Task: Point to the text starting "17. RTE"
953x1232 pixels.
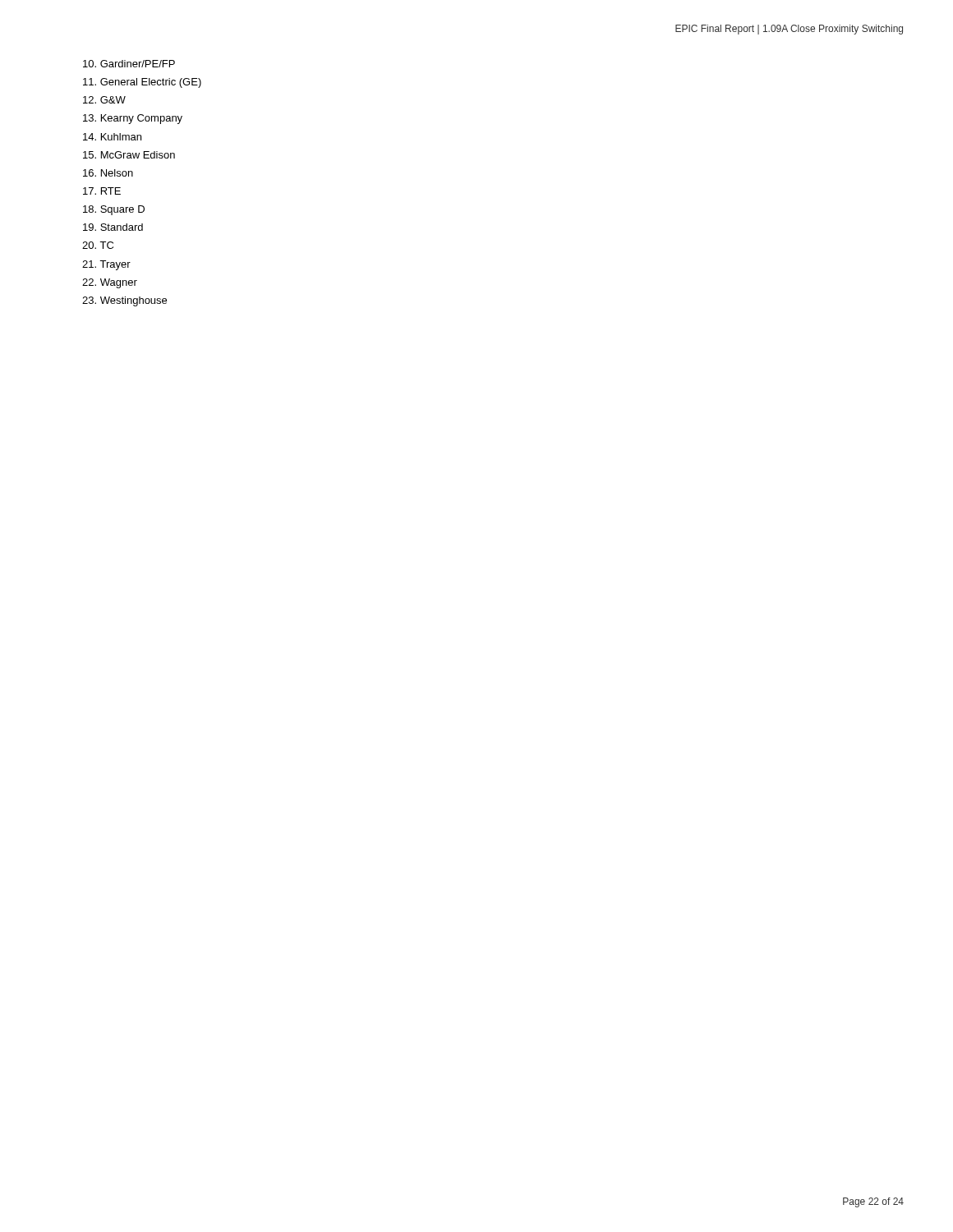Action: [102, 191]
